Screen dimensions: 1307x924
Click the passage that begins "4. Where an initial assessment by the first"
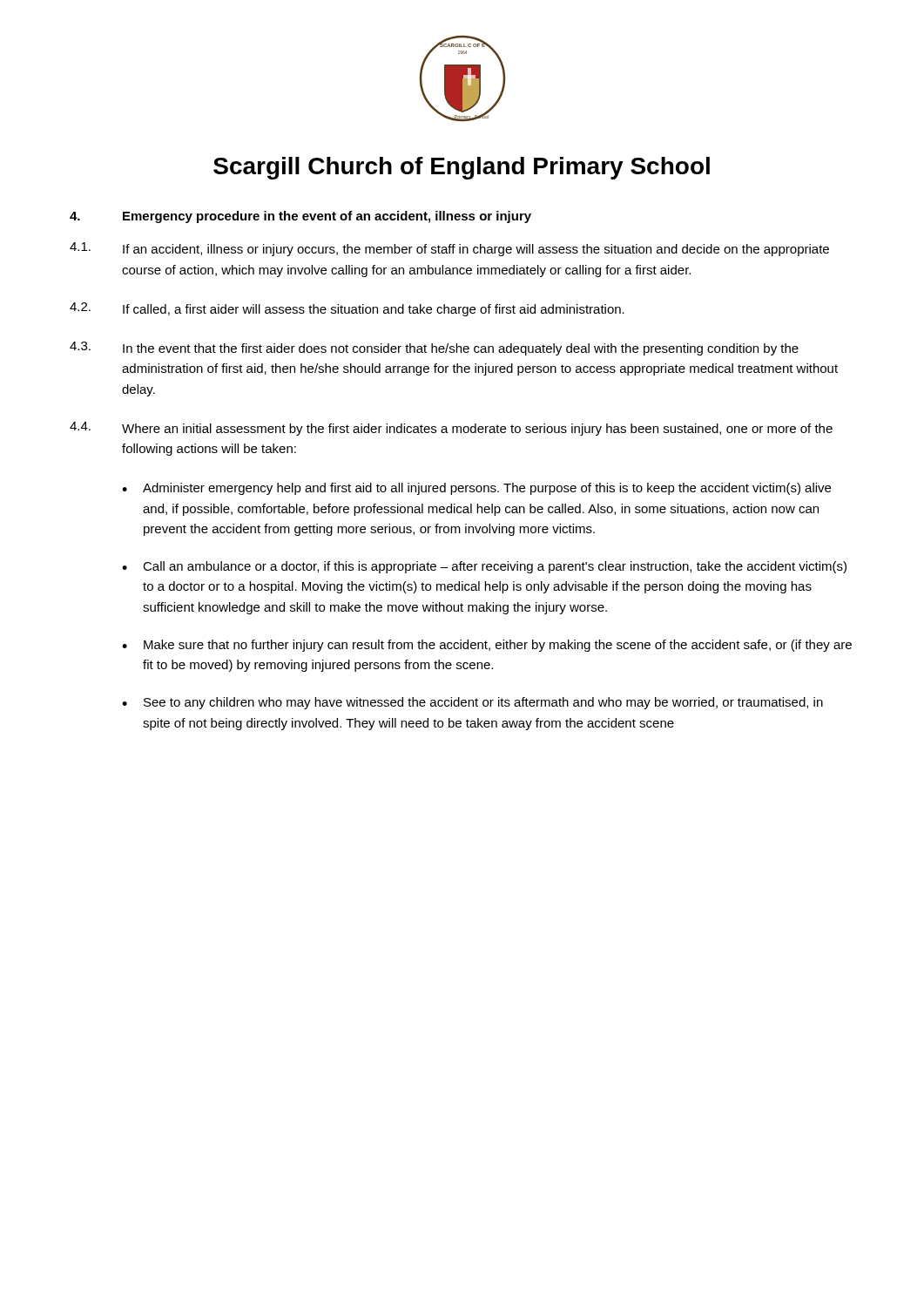tap(462, 438)
